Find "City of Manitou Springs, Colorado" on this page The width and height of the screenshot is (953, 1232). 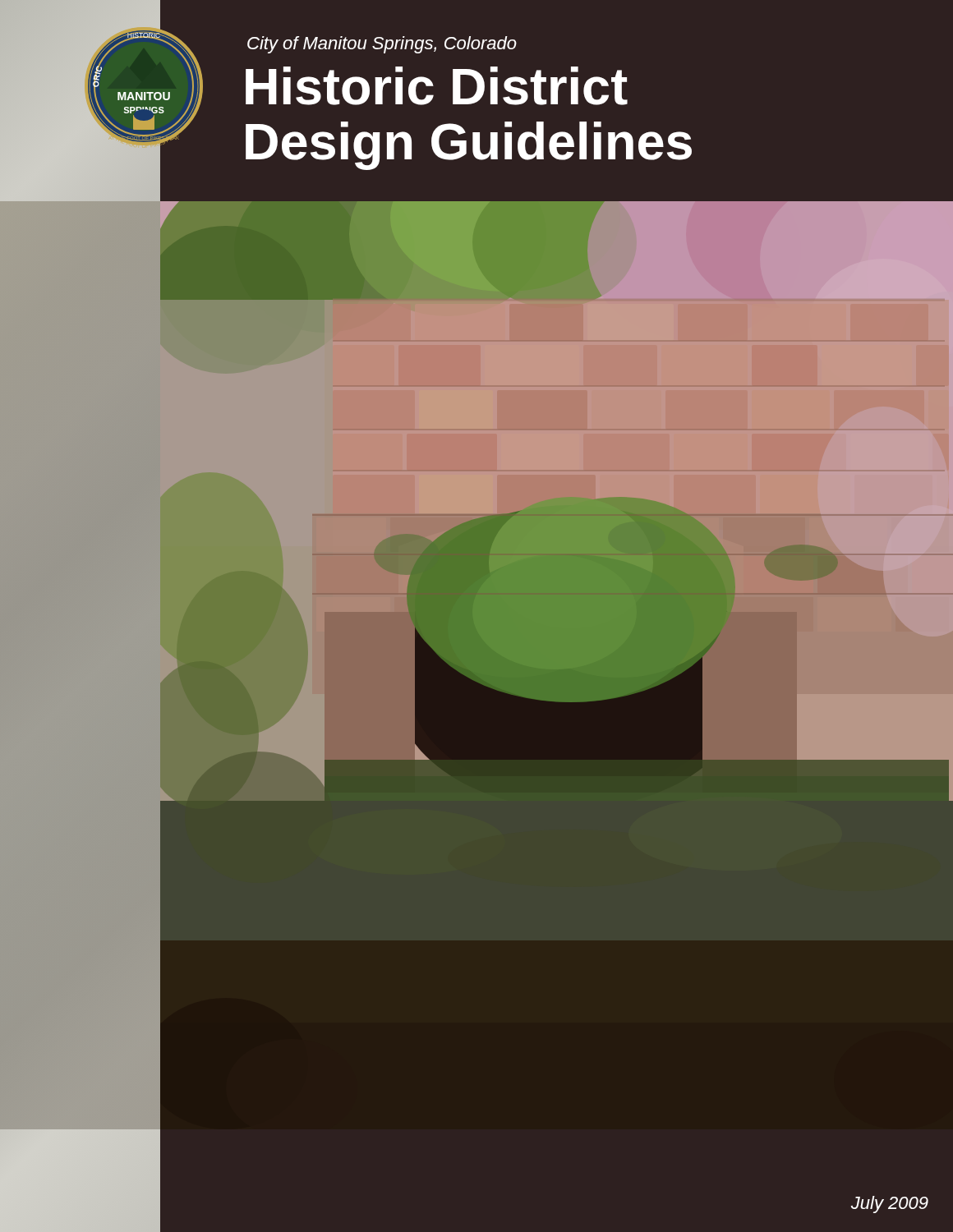[x=382, y=43]
